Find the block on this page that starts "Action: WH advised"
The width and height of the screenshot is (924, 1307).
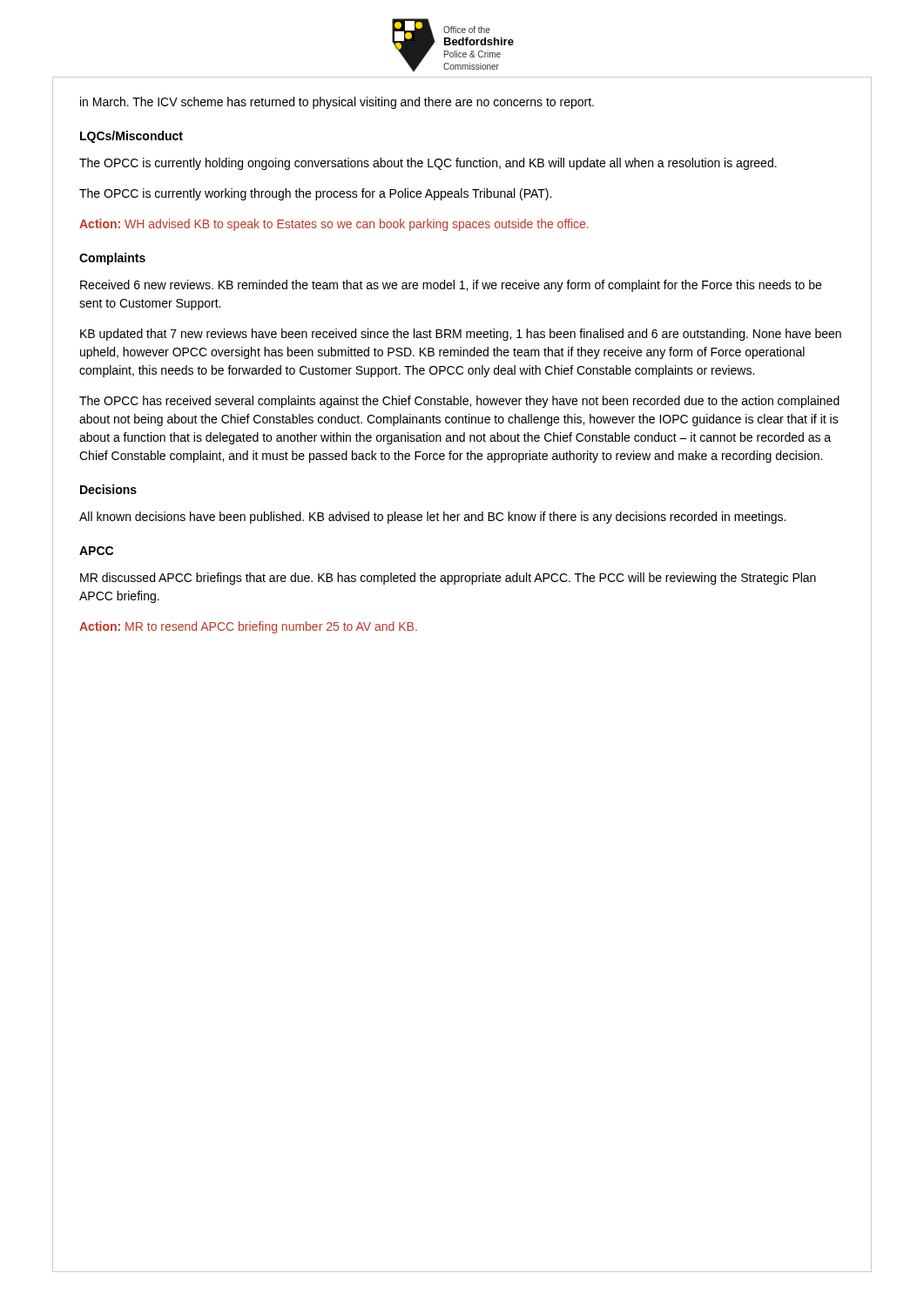click(x=462, y=224)
